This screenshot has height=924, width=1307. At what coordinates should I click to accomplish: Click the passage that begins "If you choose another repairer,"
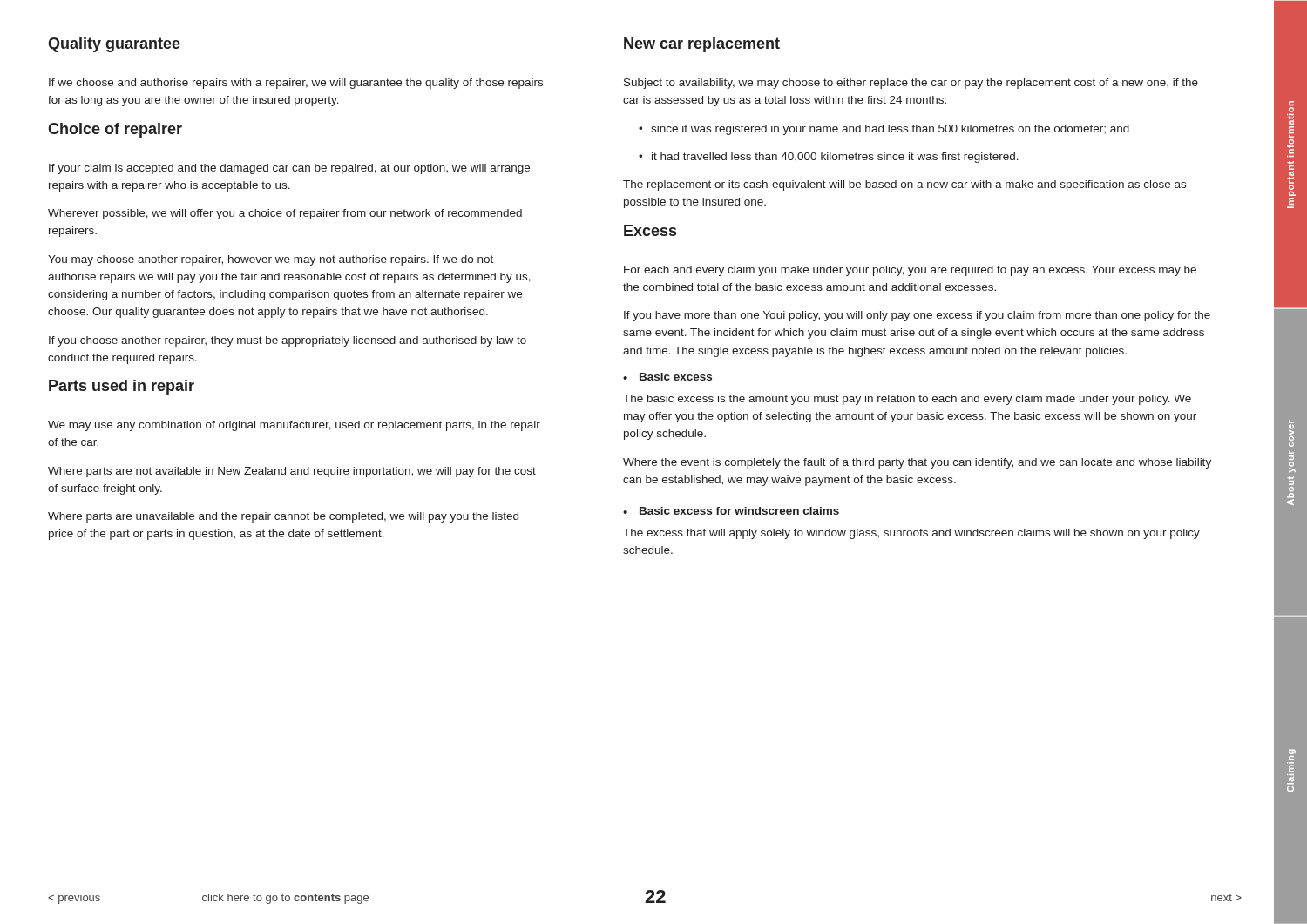coord(296,349)
